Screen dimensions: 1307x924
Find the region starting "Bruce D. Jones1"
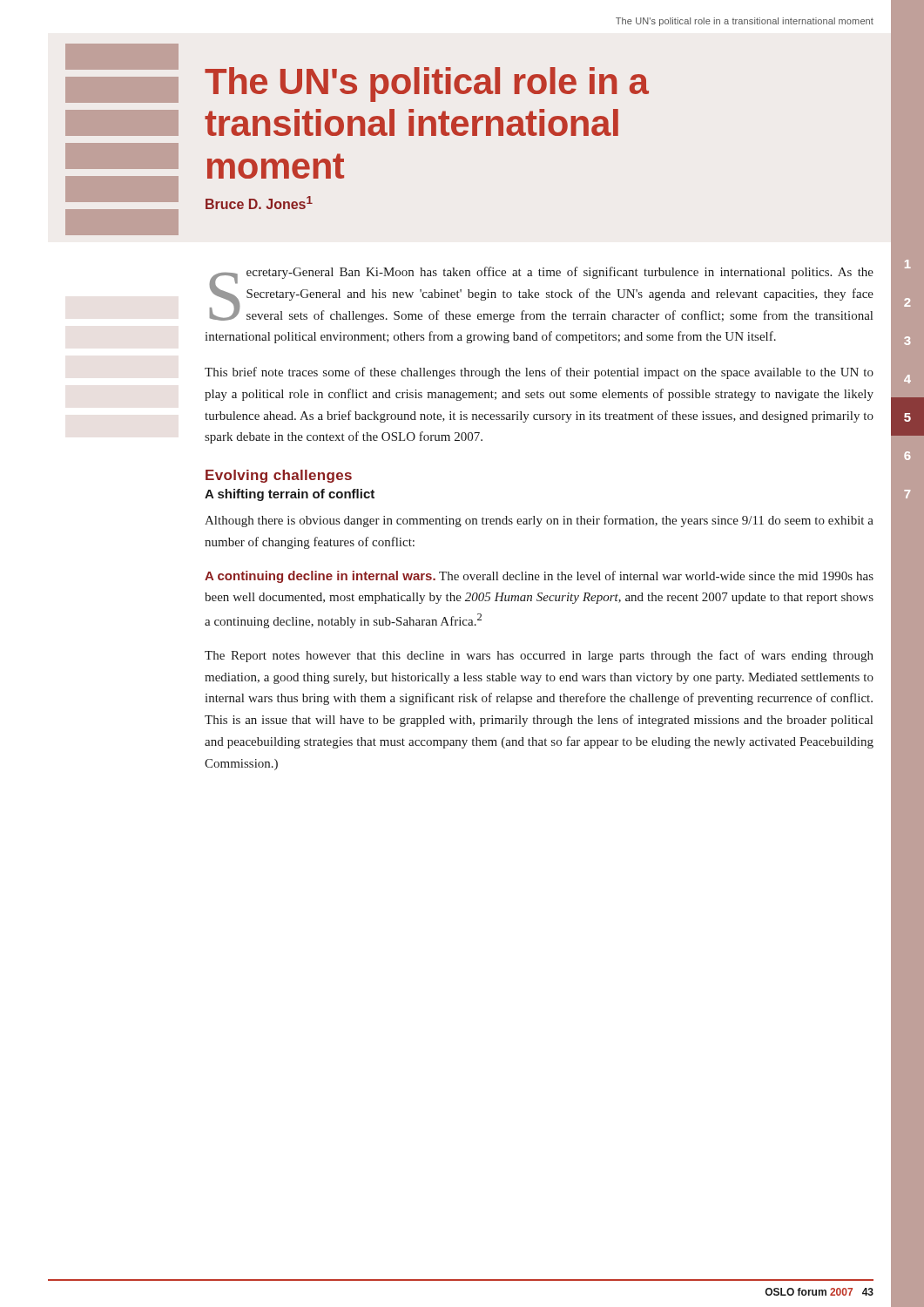tap(259, 203)
